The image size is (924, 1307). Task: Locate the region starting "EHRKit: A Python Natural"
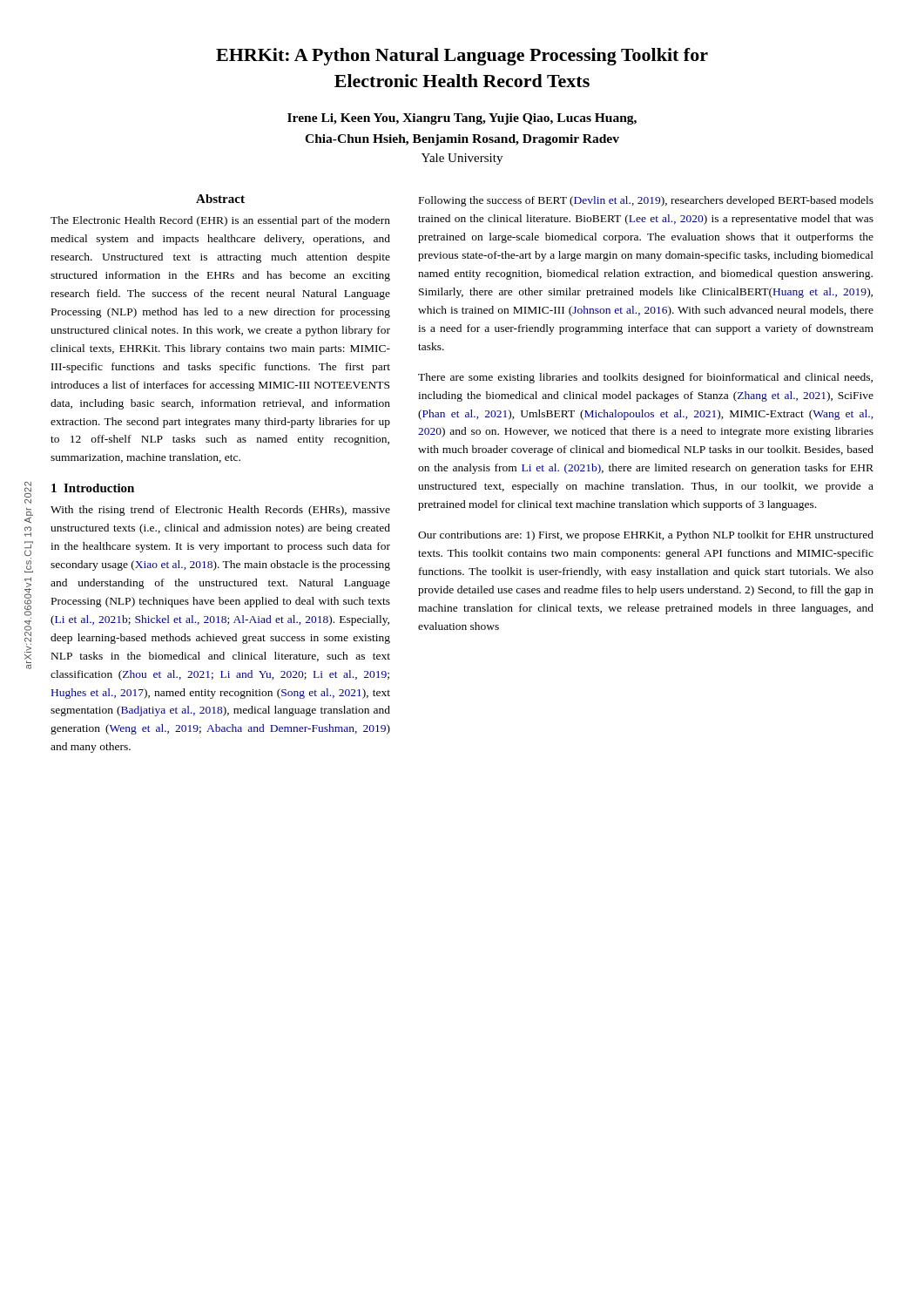(x=462, y=68)
